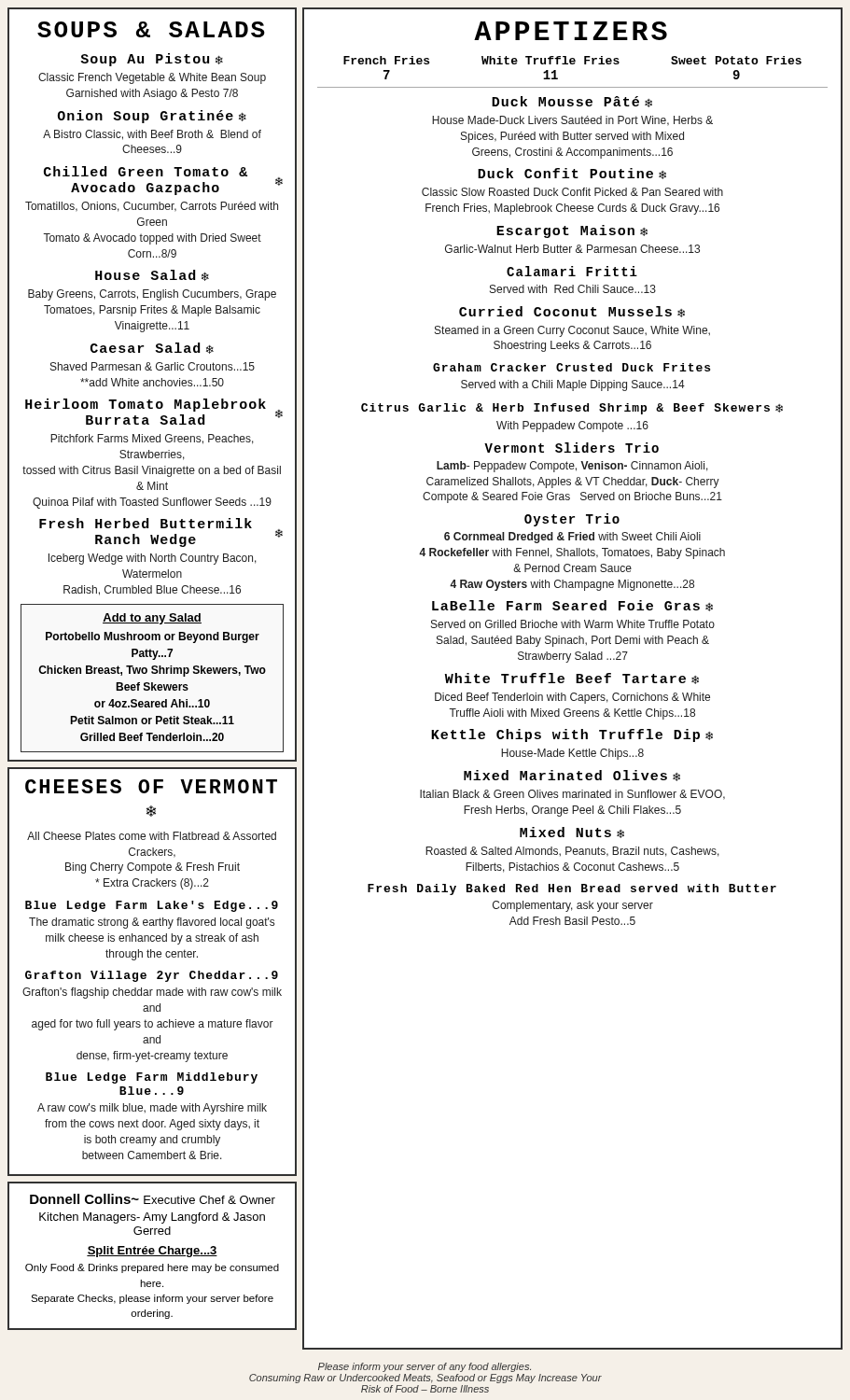Screen dimensions: 1400x850
Task: Find the text starting "Soups & Salads Soup Au Pistou ❄"
Action: (x=152, y=384)
